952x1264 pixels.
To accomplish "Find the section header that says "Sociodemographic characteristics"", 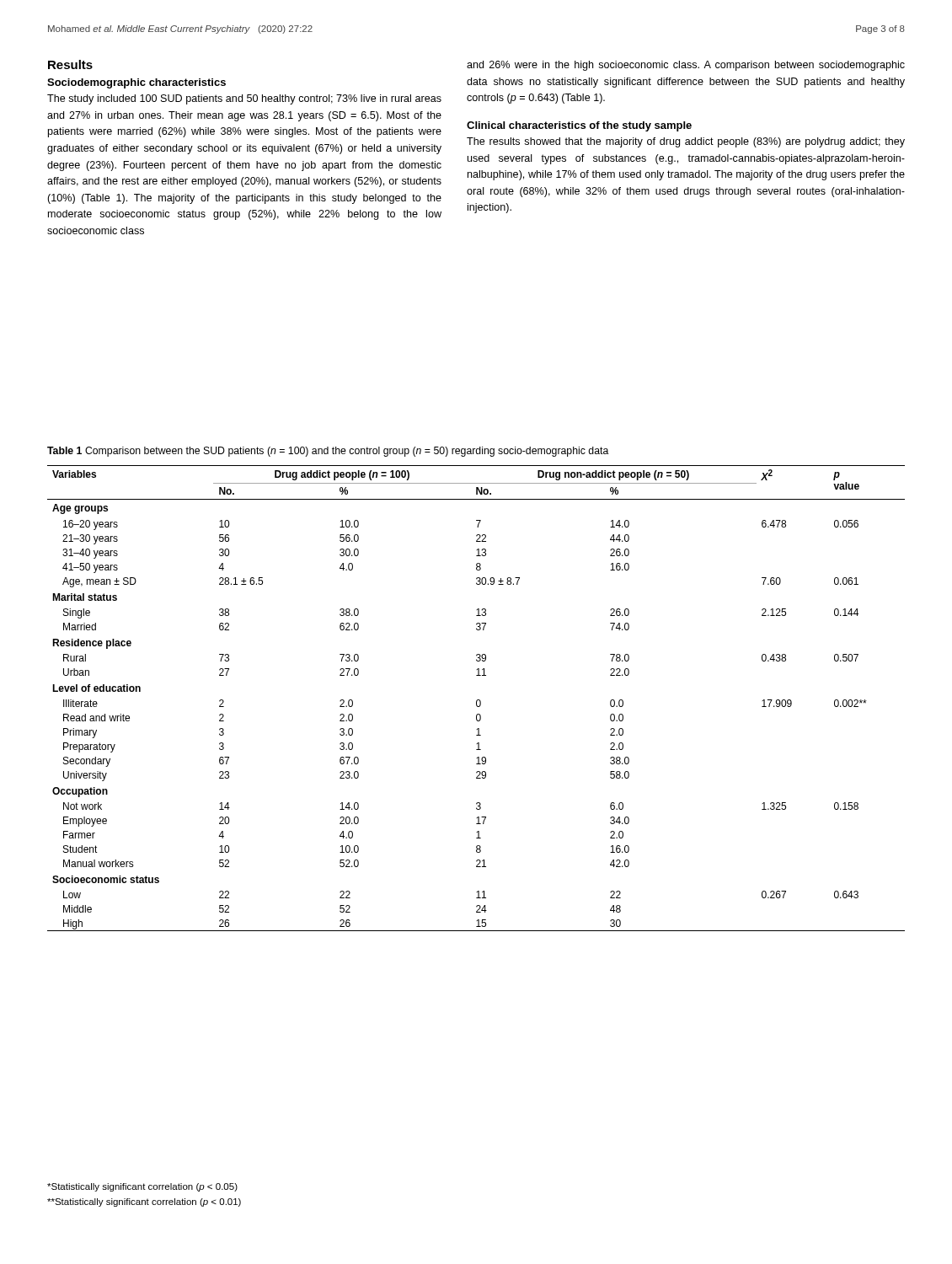I will [x=137, y=82].
